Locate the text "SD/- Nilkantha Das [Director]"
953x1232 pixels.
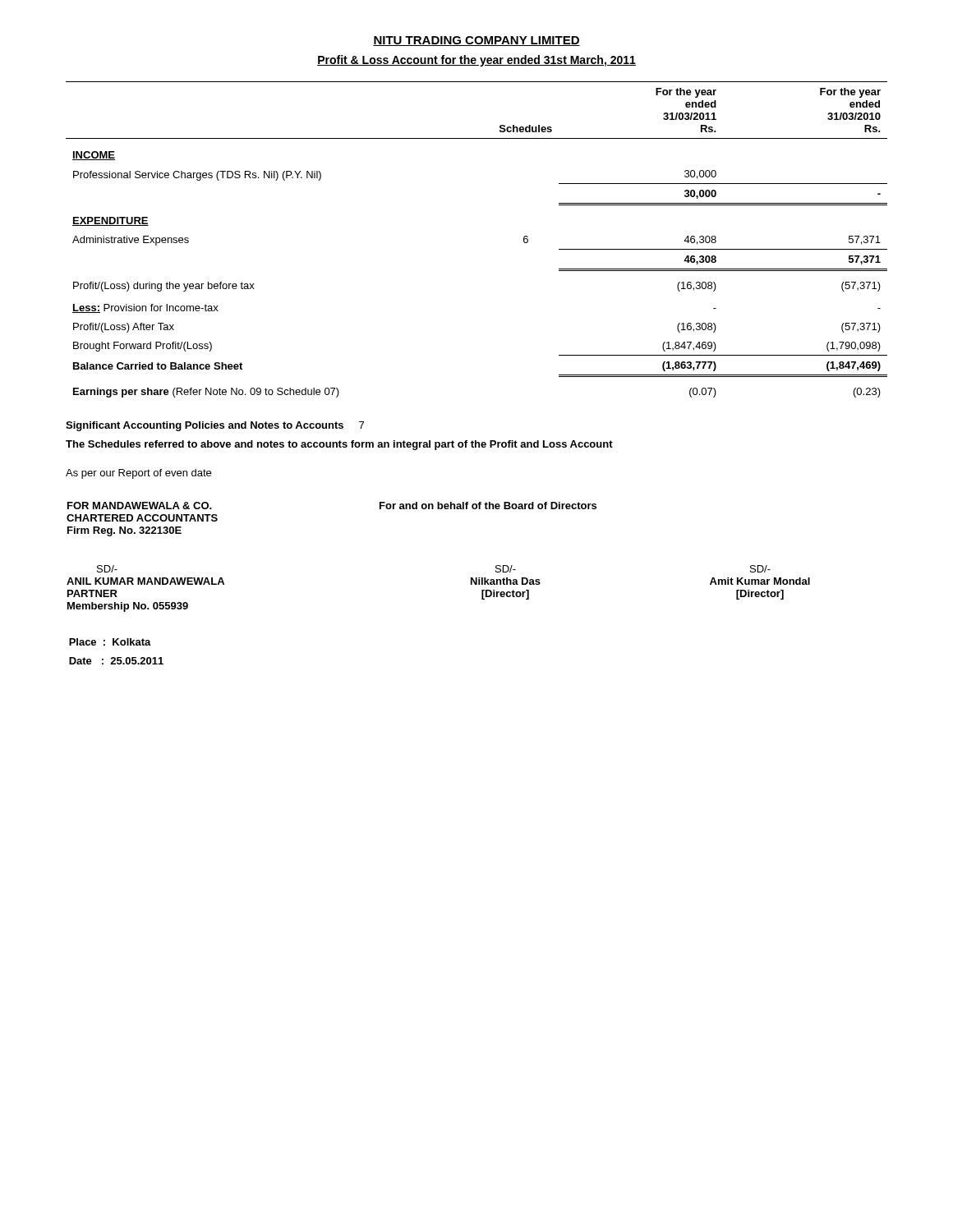click(505, 581)
